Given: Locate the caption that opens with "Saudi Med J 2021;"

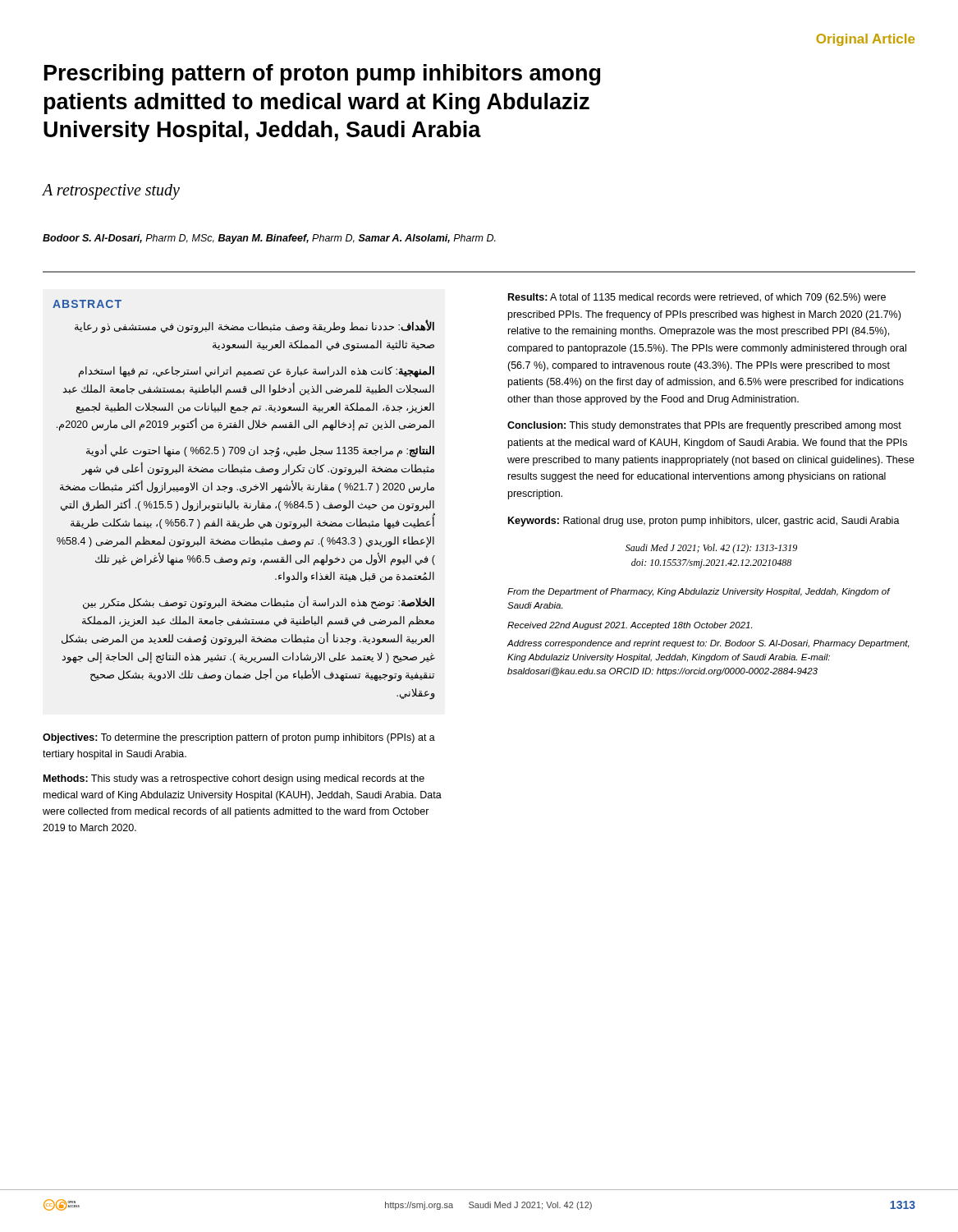Looking at the screenshot, I should click(711, 555).
